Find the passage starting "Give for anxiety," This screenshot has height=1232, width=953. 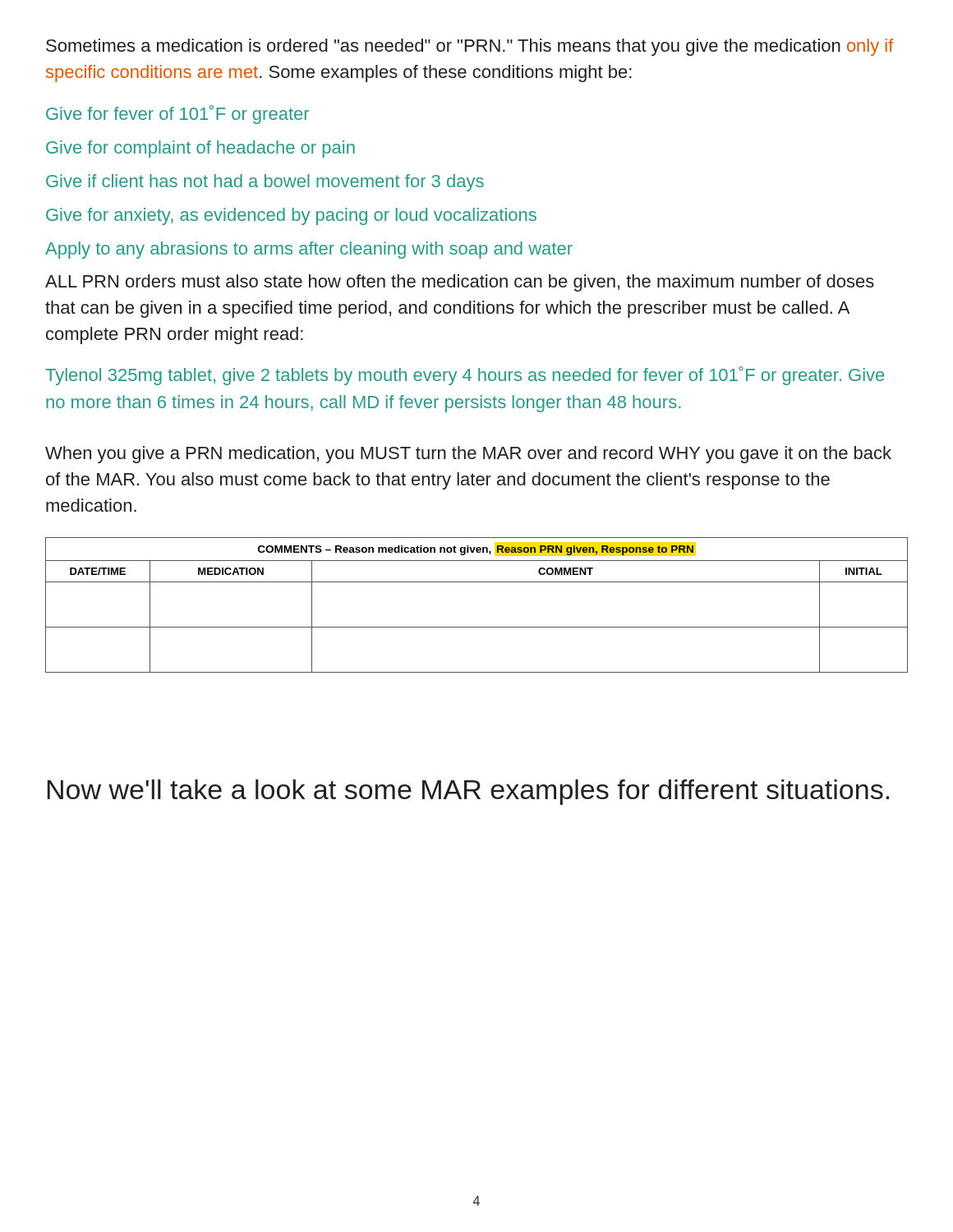(291, 215)
